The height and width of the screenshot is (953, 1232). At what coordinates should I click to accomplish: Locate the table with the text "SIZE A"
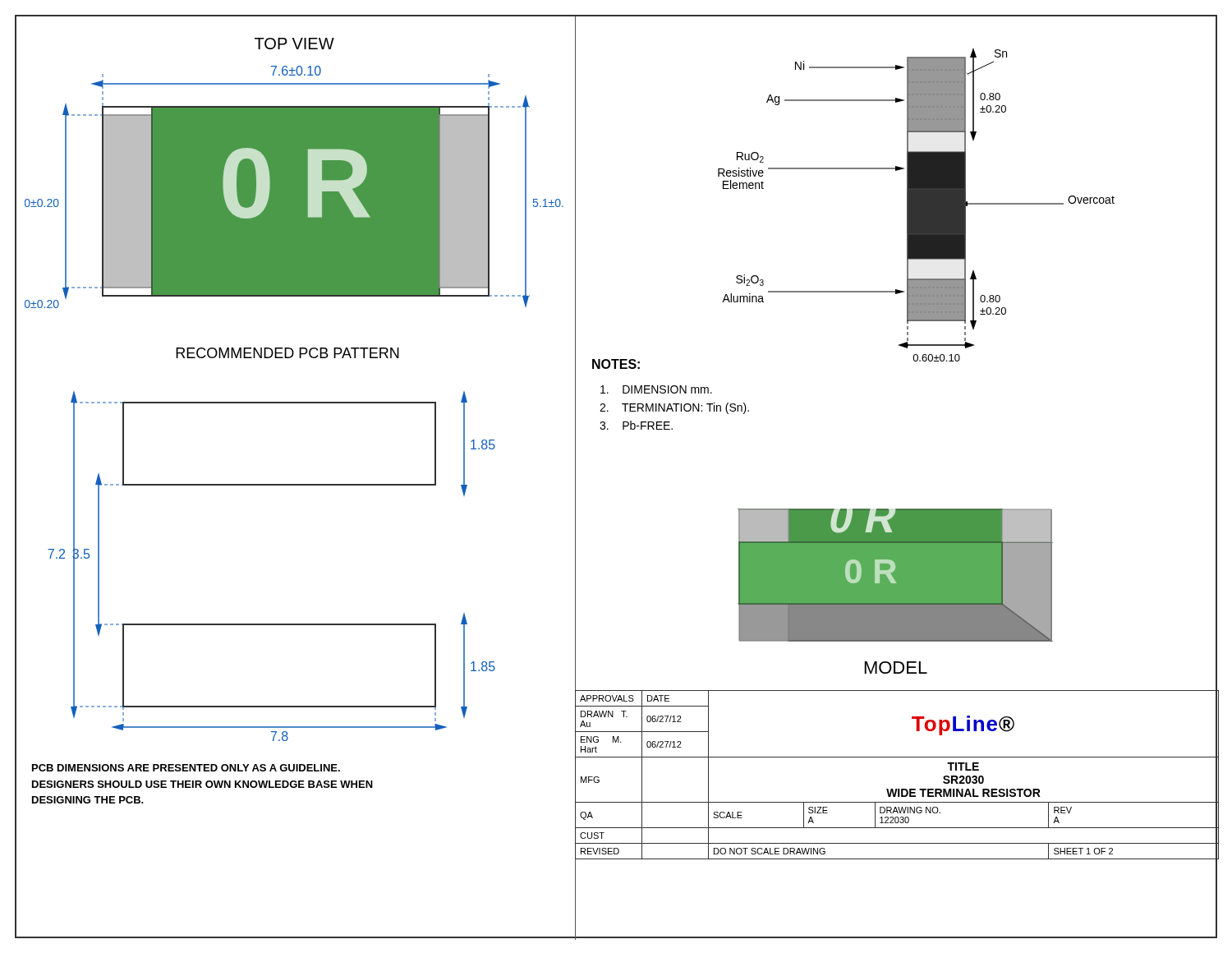click(x=897, y=775)
